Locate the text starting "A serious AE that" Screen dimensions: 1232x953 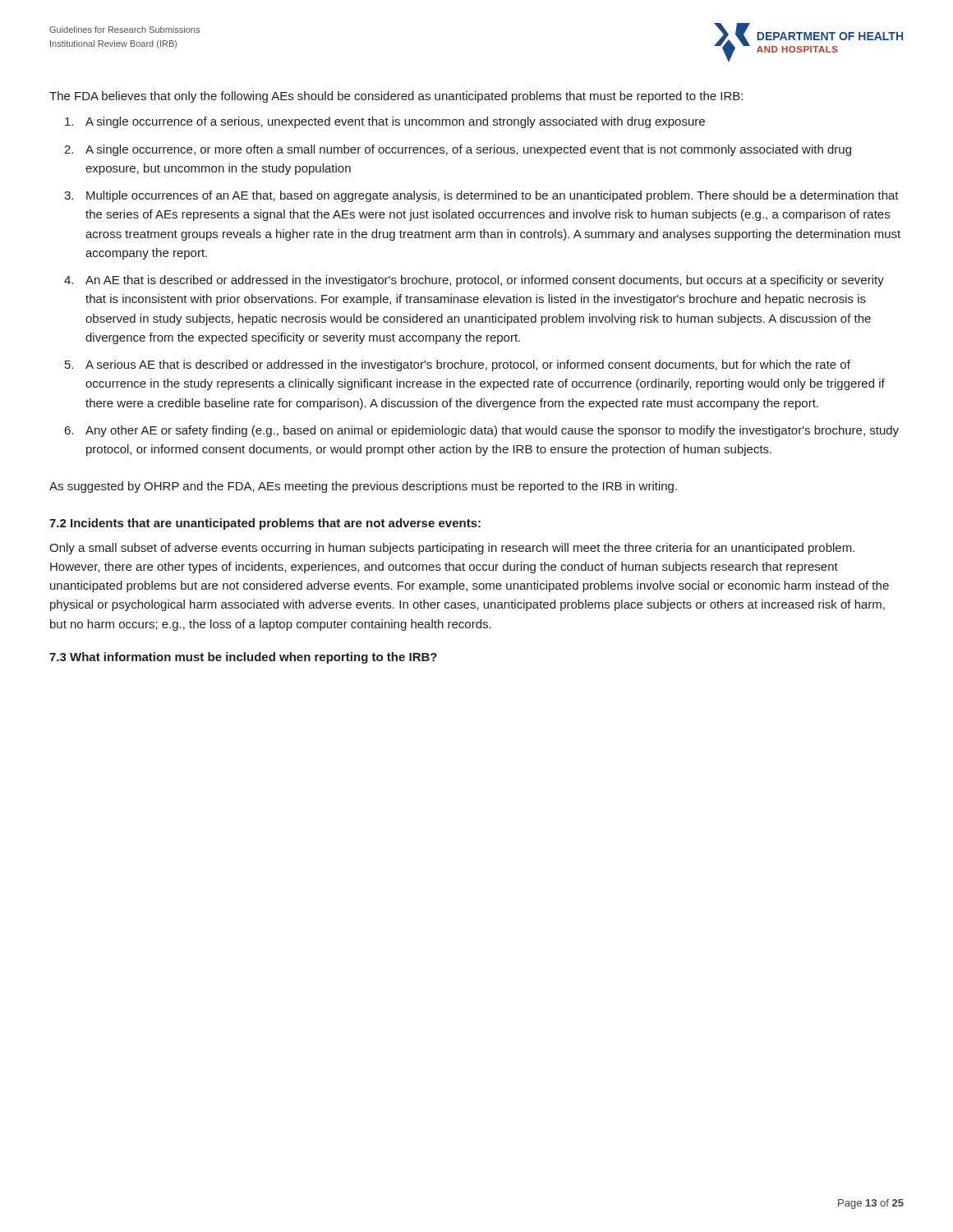[485, 383]
